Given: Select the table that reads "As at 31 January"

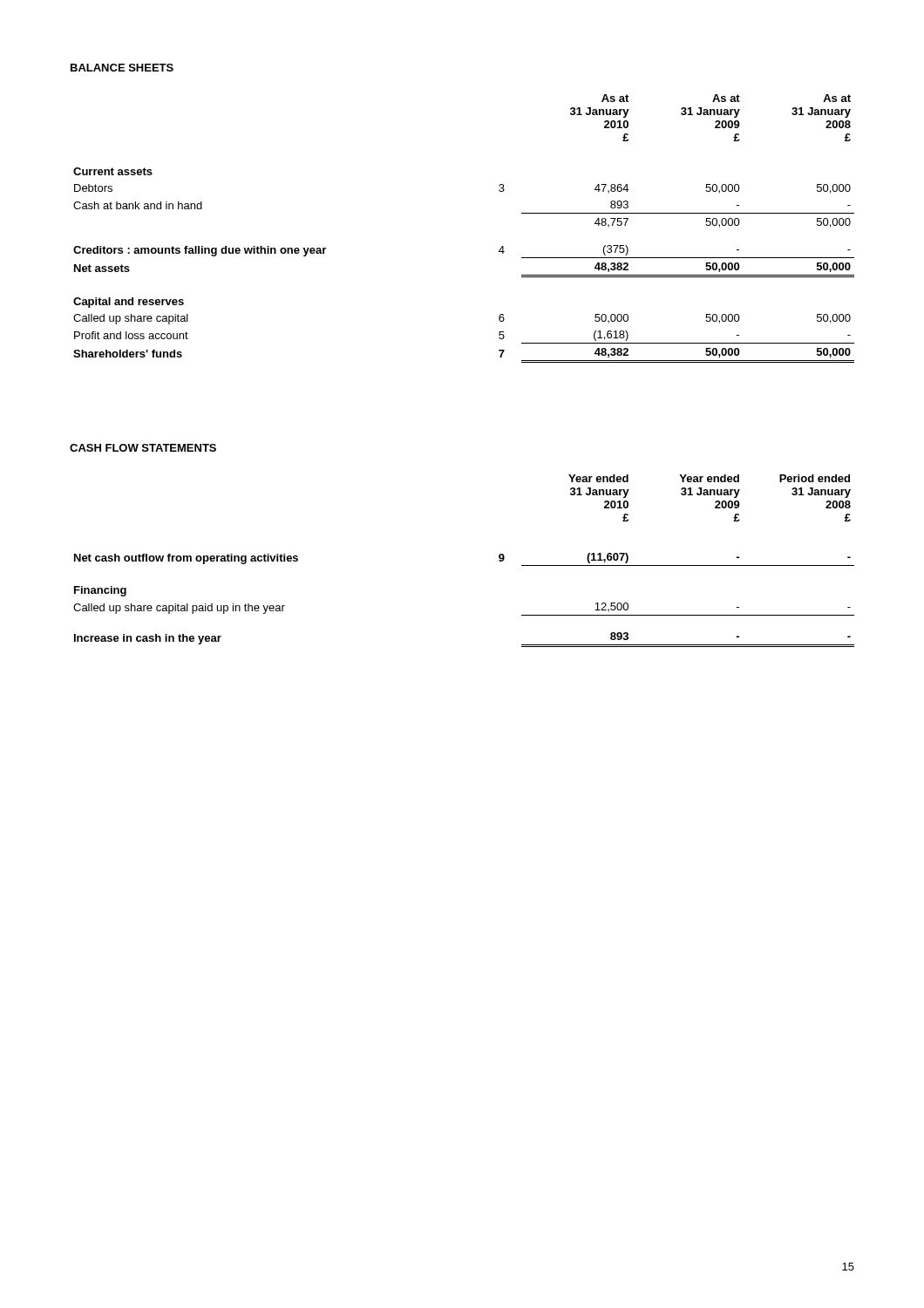Looking at the screenshot, I should pos(462,226).
